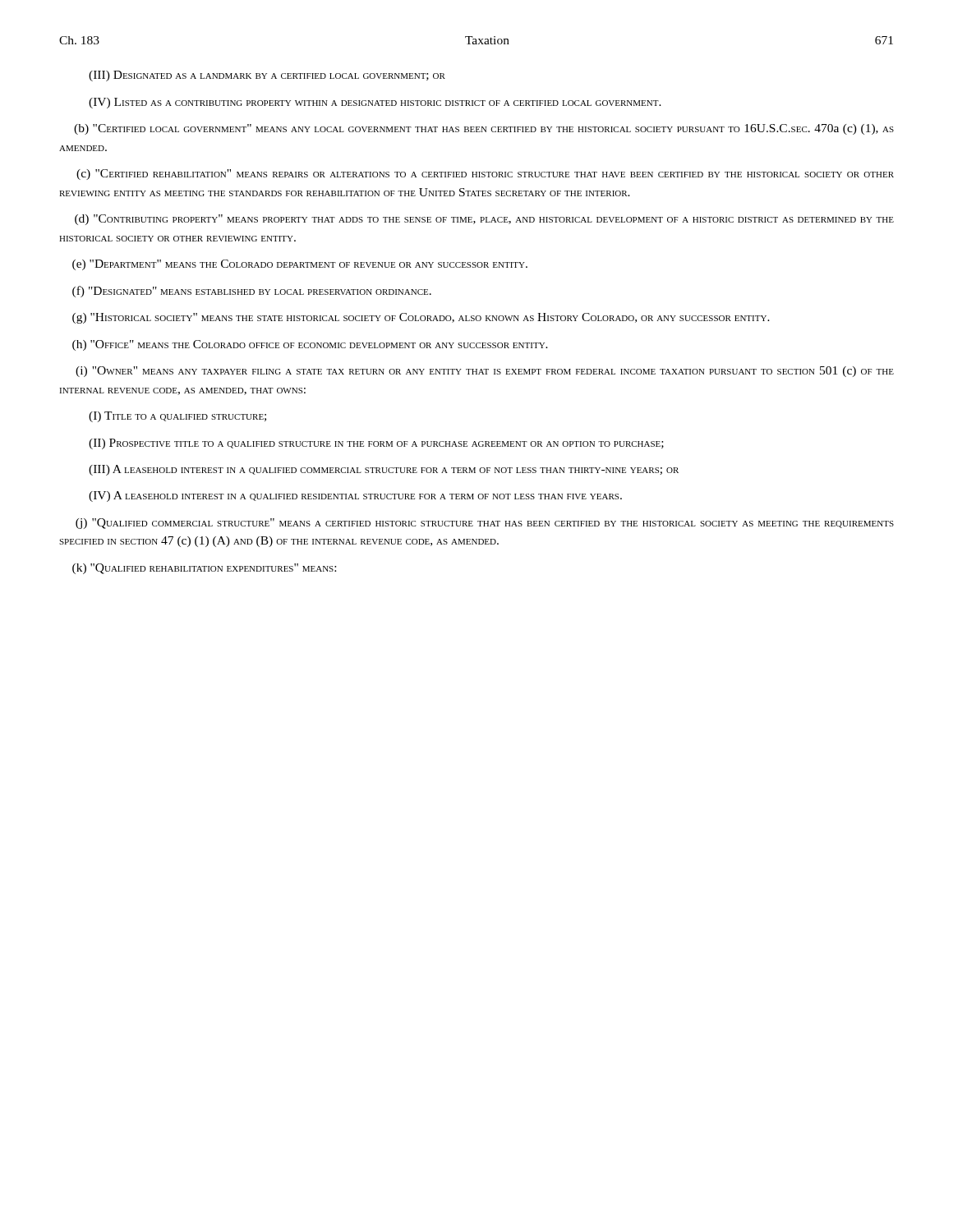Click on the region starting "(IV) A leasehold"

point(356,495)
